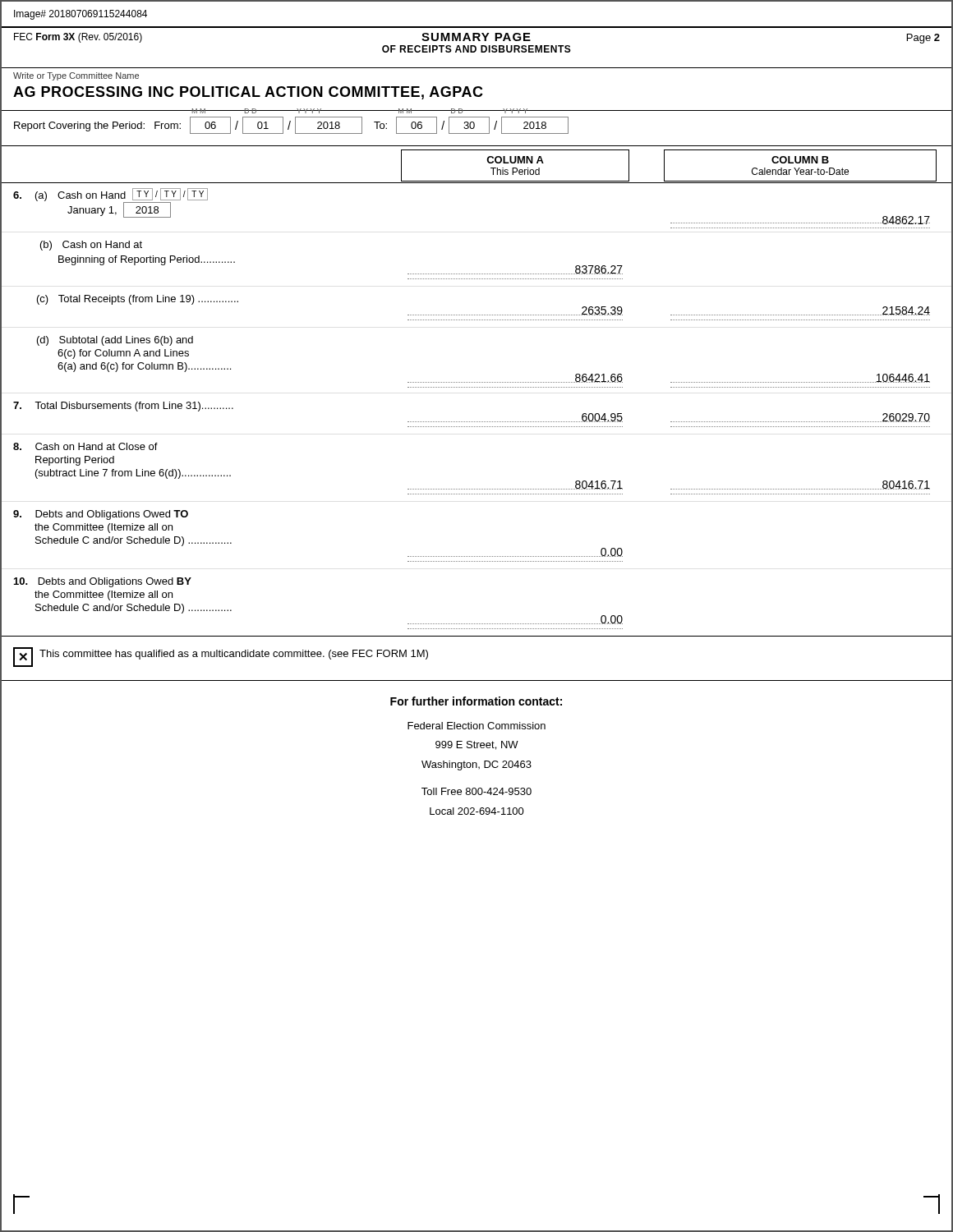Click the title that begins "AG PROCESSING INC POLITICAL"
This screenshot has width=953, height=1232.
(248, 92)
